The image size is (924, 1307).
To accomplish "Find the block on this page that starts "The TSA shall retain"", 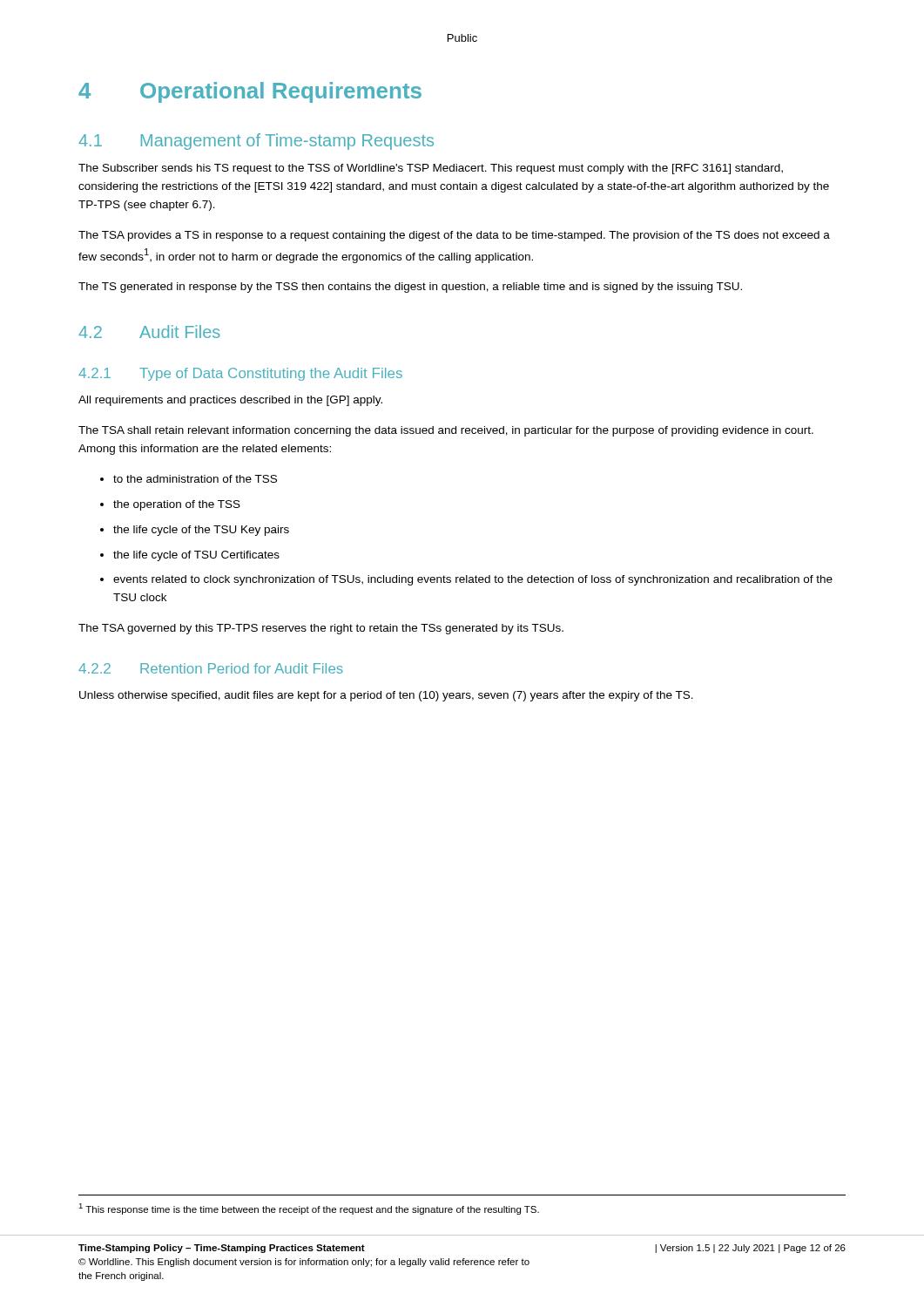I will pyautogui.click(x=462, y=440).
